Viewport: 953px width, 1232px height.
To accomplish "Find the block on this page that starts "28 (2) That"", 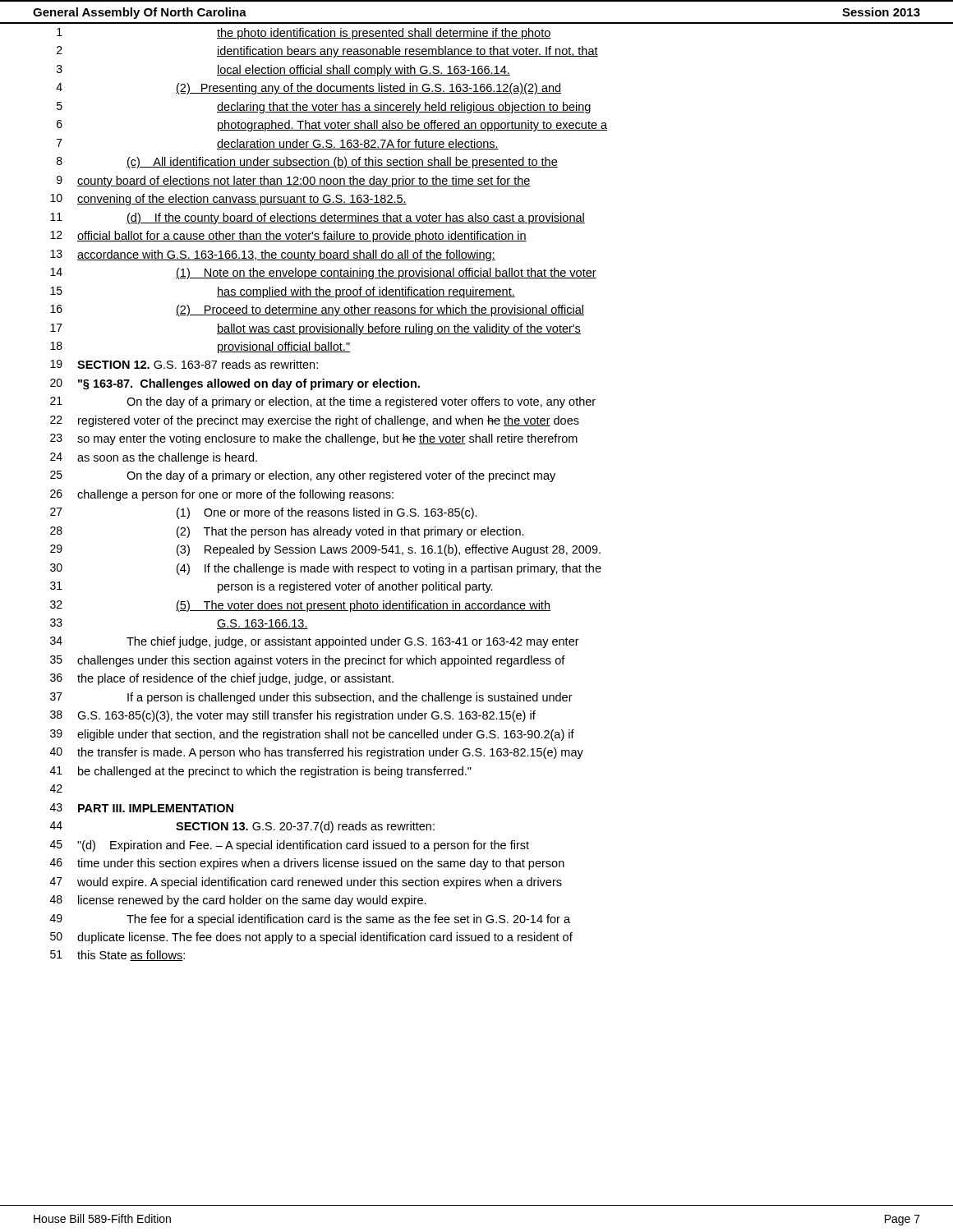I will pyautogui.click(x=476, y=531).
